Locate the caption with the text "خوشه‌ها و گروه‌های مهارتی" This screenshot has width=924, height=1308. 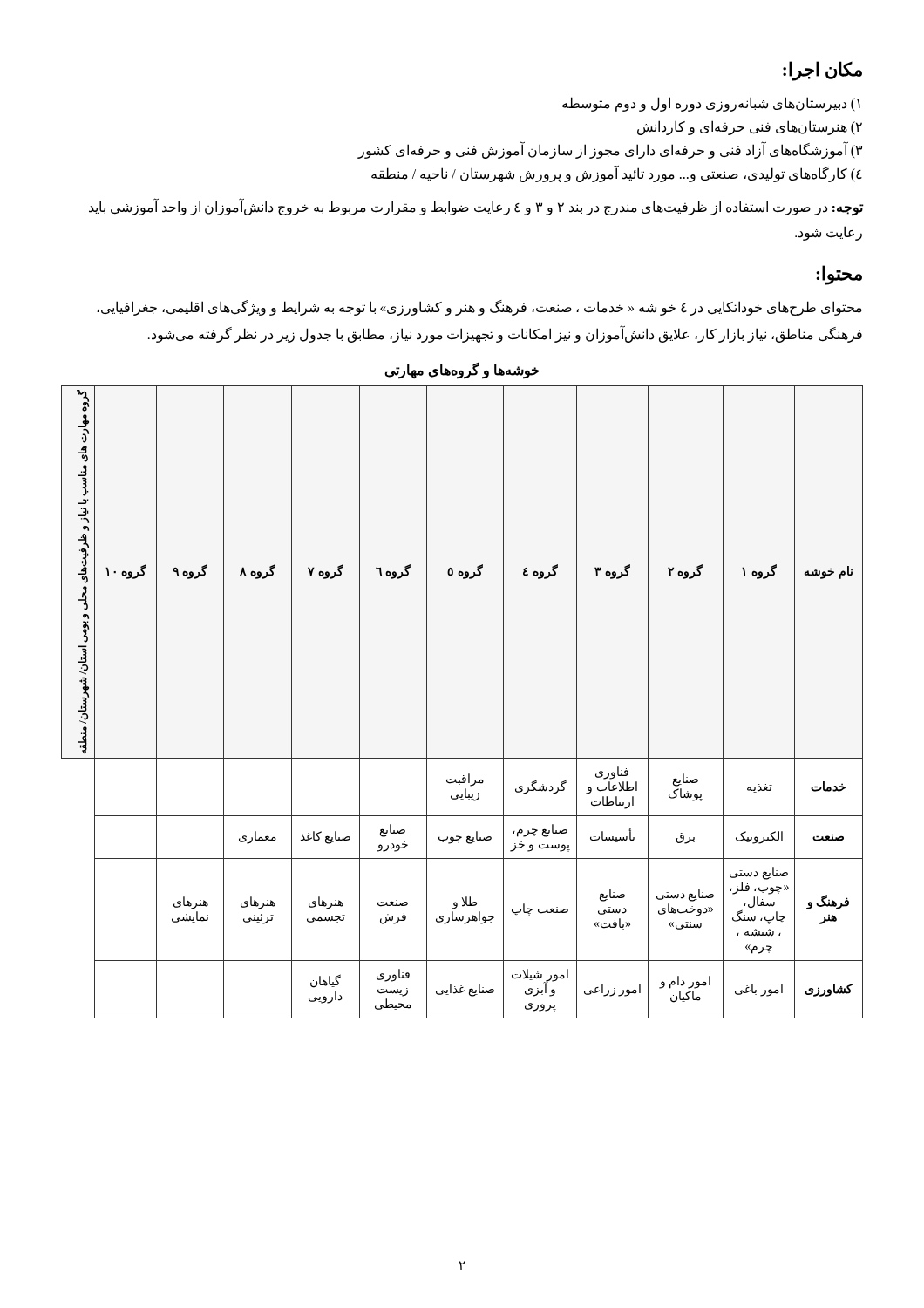coord(462,370)
